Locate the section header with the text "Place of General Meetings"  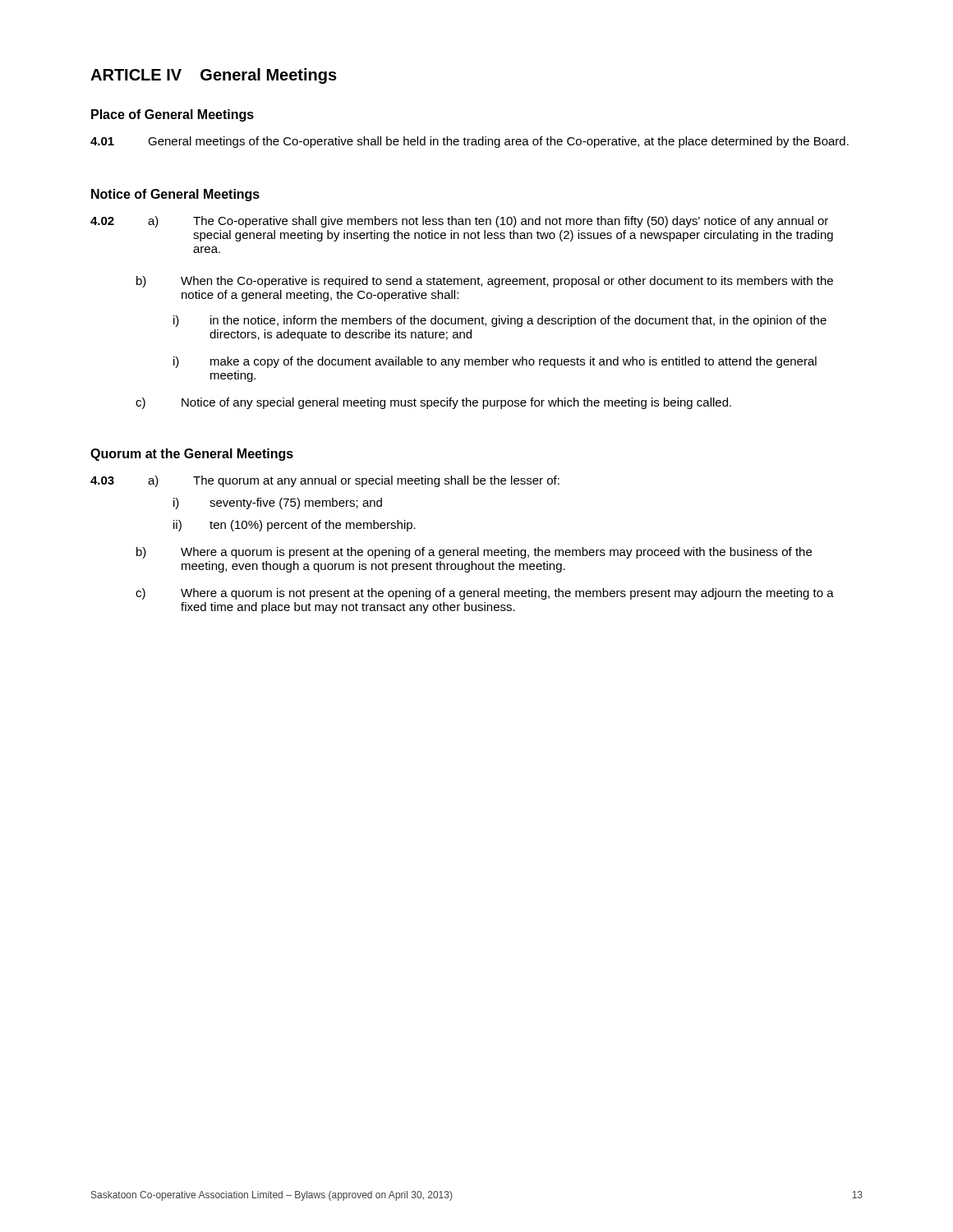pyautogui.click(x=172, y=115)
